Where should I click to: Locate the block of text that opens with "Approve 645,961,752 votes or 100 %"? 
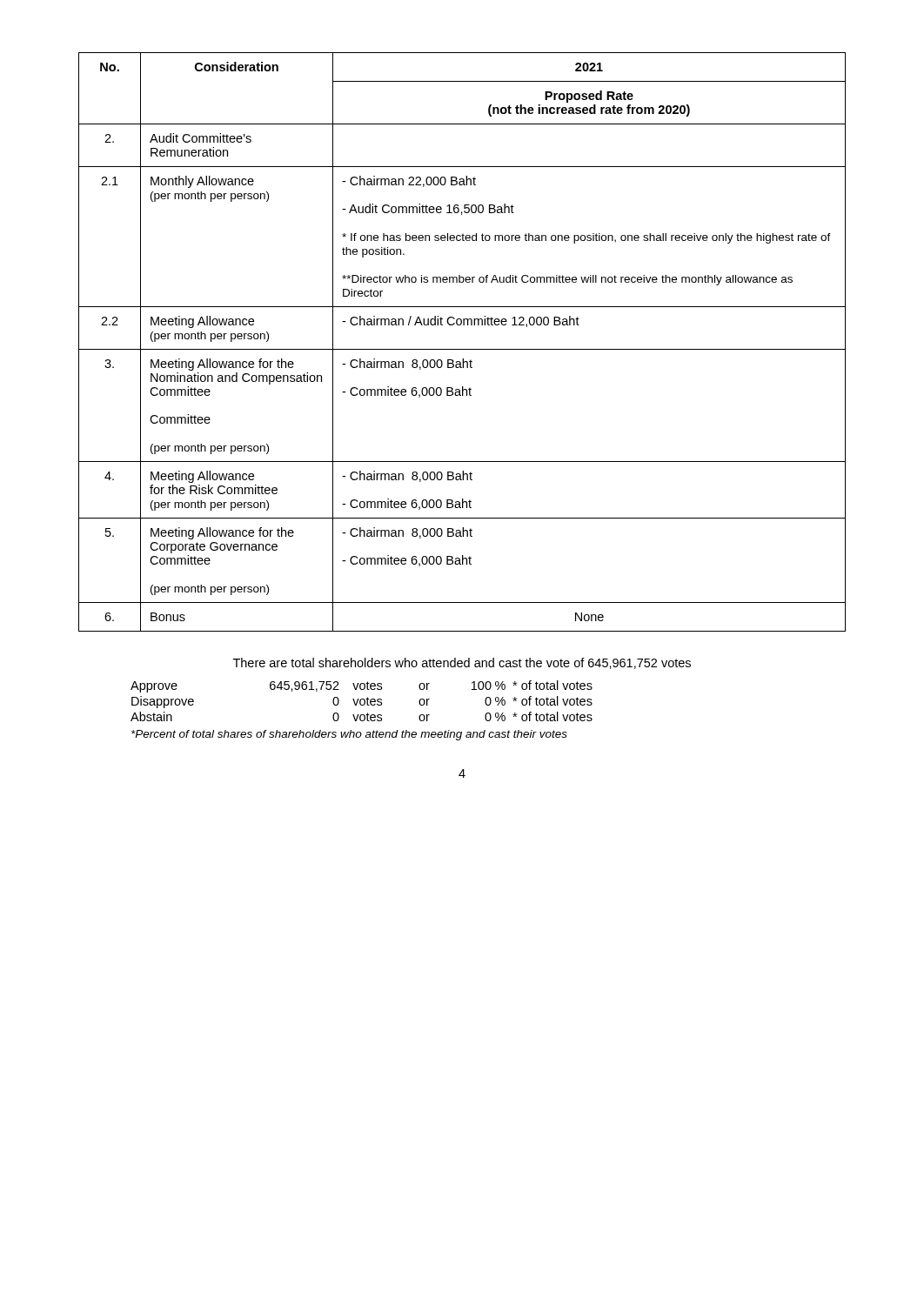point(361,686)
